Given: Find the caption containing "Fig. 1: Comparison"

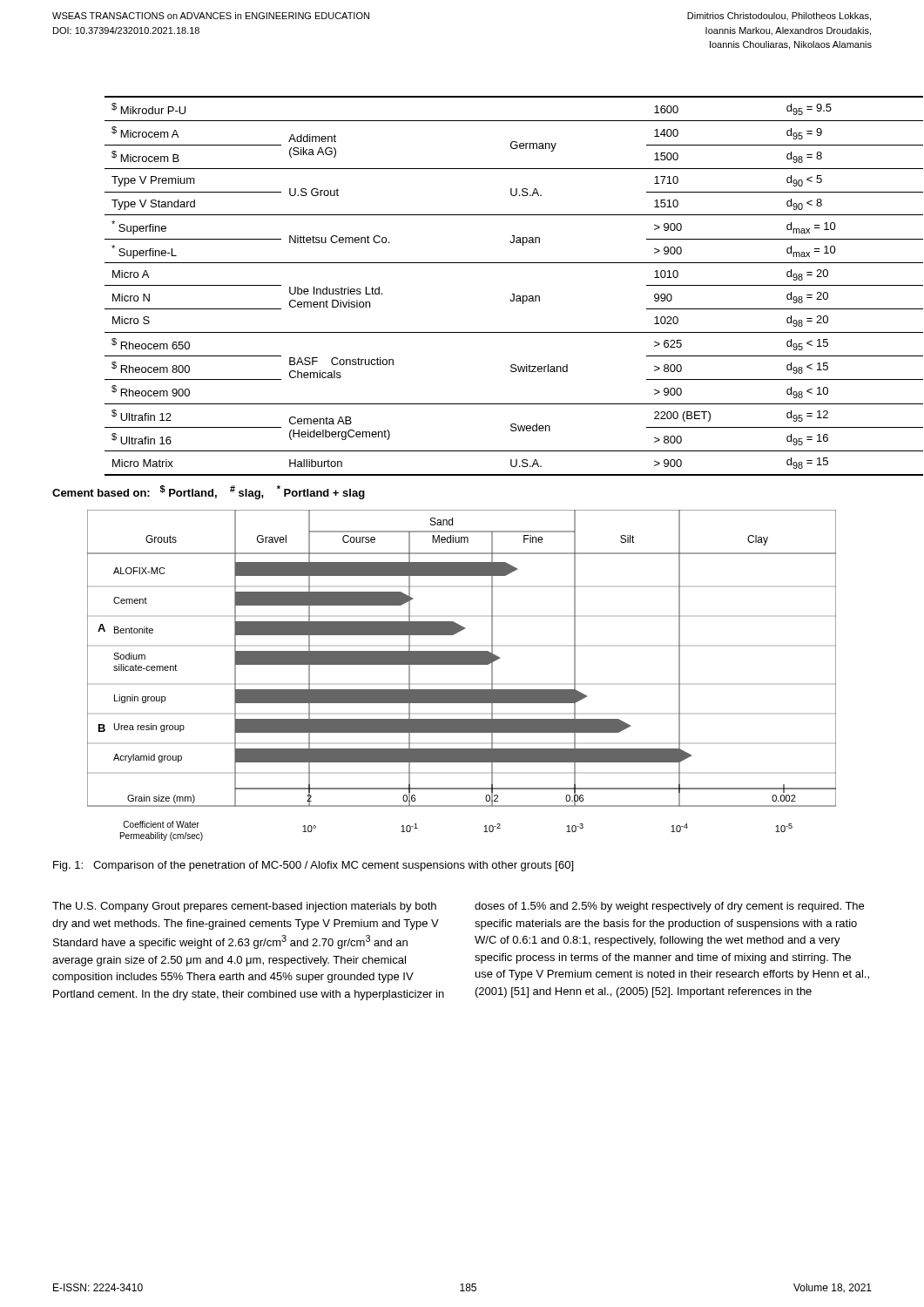Looking at the screenshot, I should [x=313, y=865].
